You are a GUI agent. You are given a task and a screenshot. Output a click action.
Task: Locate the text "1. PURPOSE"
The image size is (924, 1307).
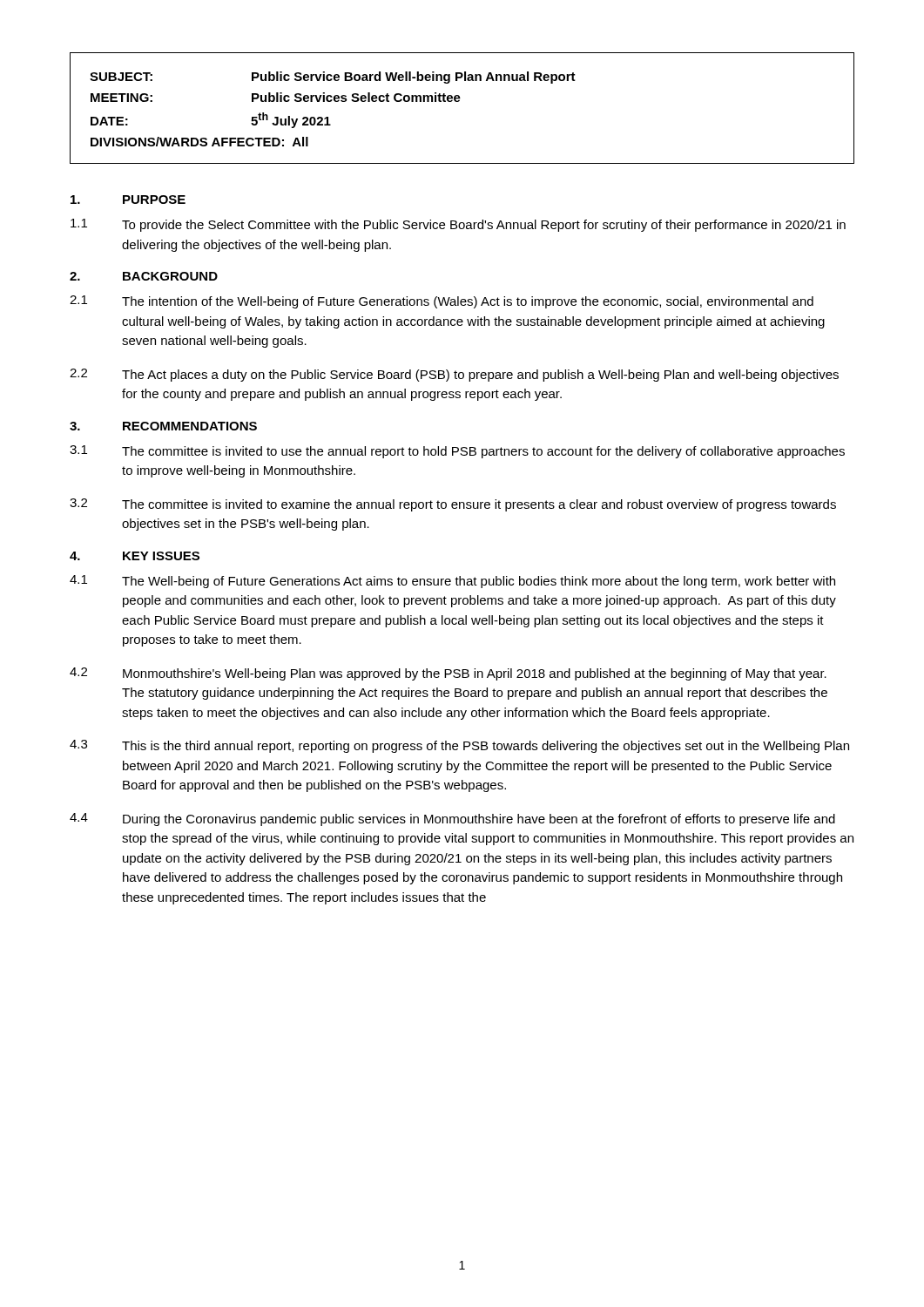tap(128, 199)
